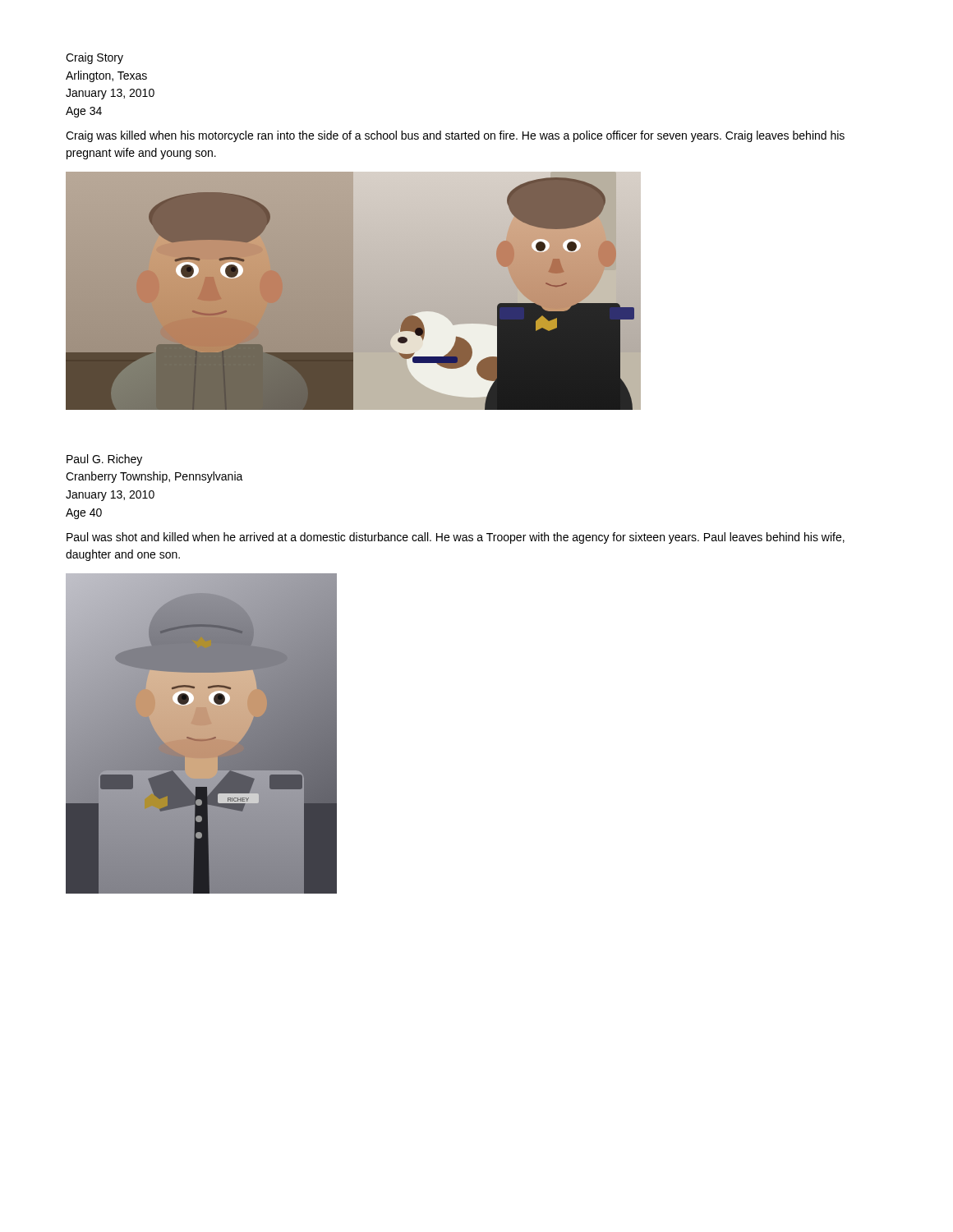
Task: Click the passage that begins "Craig Story Arlington, Texas"
Action: click(x=110, y=84)
